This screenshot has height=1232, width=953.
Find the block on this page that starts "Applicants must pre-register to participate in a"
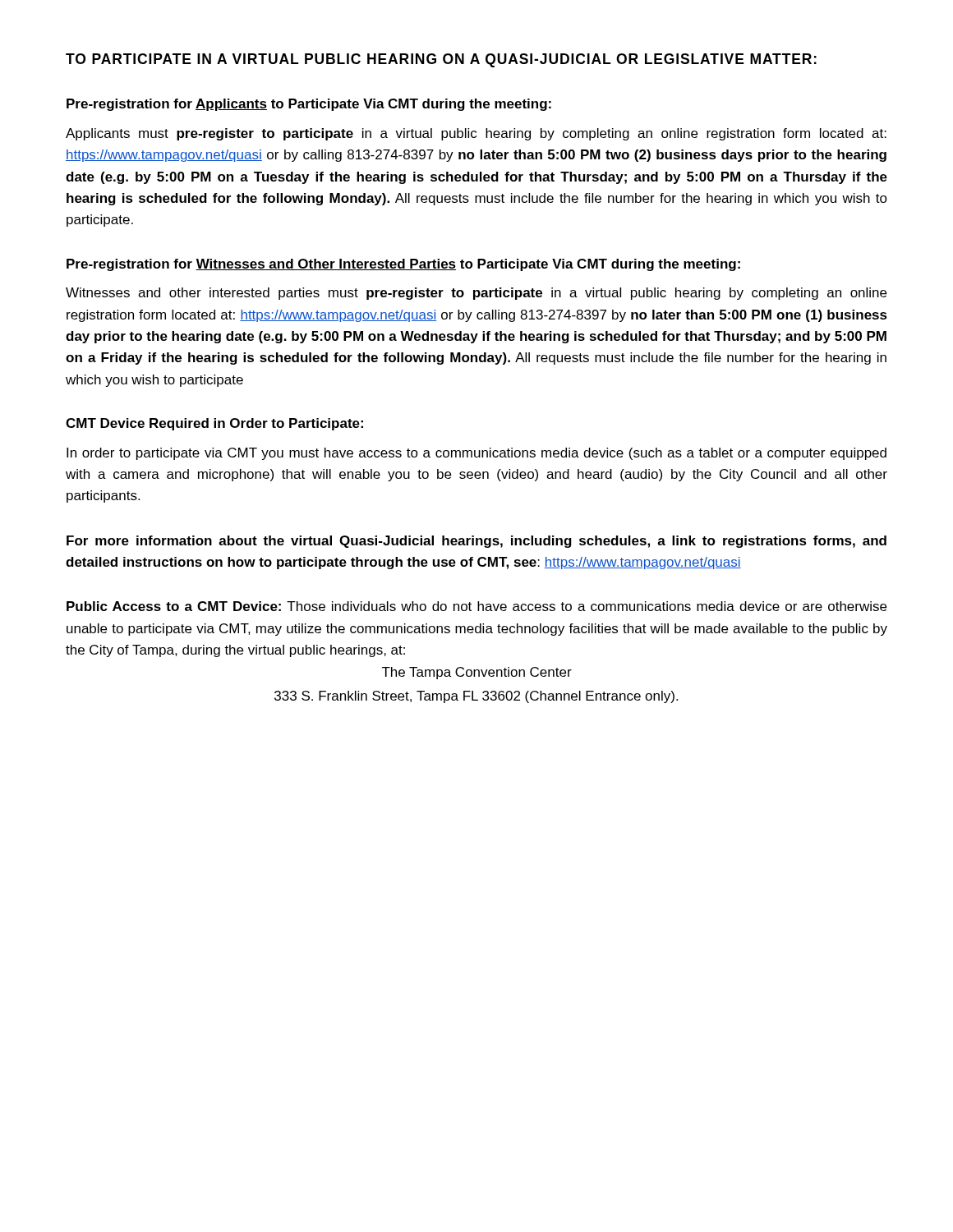click(x=476, y=177)
